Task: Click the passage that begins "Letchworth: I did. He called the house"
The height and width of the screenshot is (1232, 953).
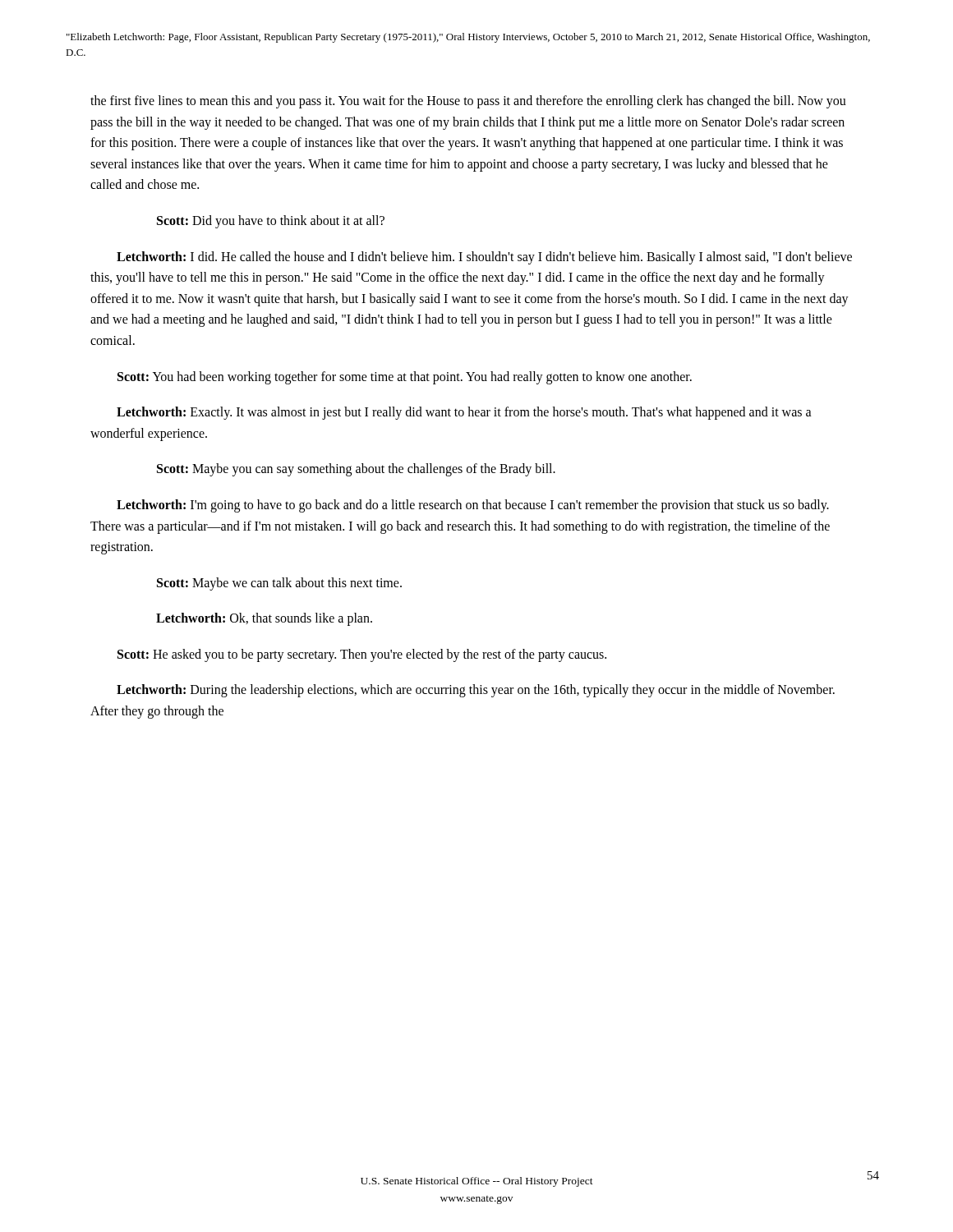Action: (x=471, y=298)
